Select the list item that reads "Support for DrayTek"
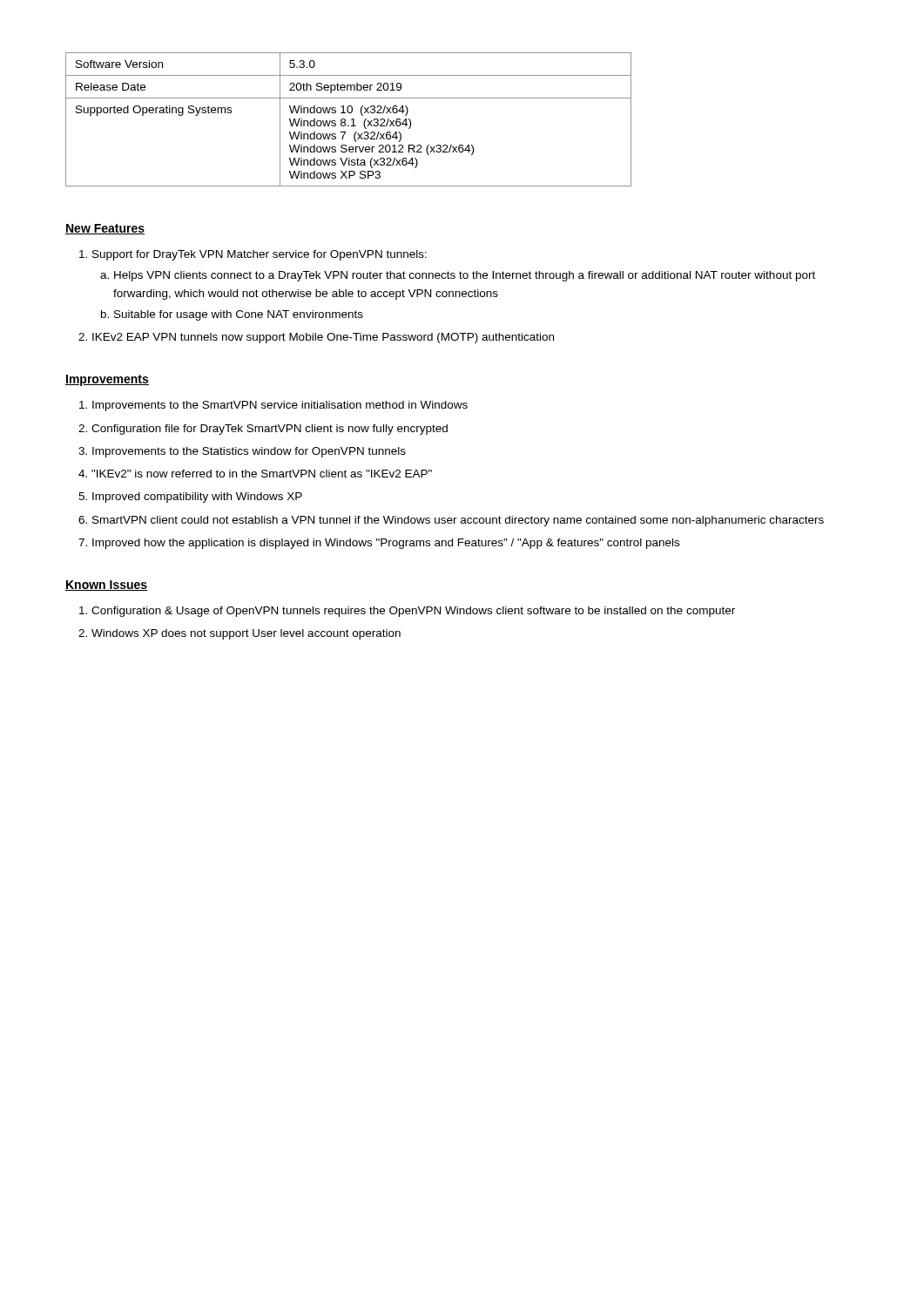924x1307 pixels. [475, 285]
